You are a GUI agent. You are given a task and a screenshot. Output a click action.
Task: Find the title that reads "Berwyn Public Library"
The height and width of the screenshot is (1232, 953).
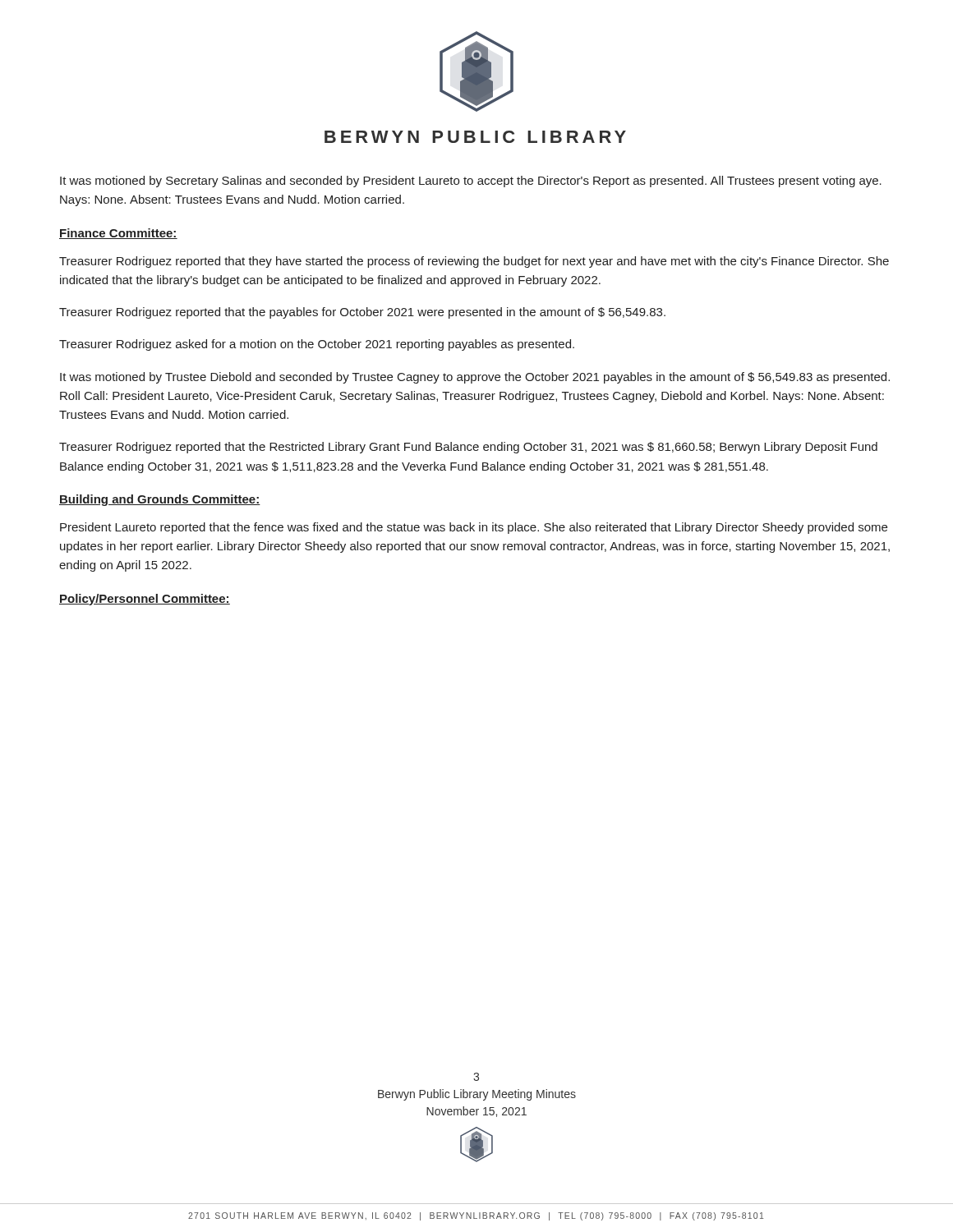pos(476,137)
